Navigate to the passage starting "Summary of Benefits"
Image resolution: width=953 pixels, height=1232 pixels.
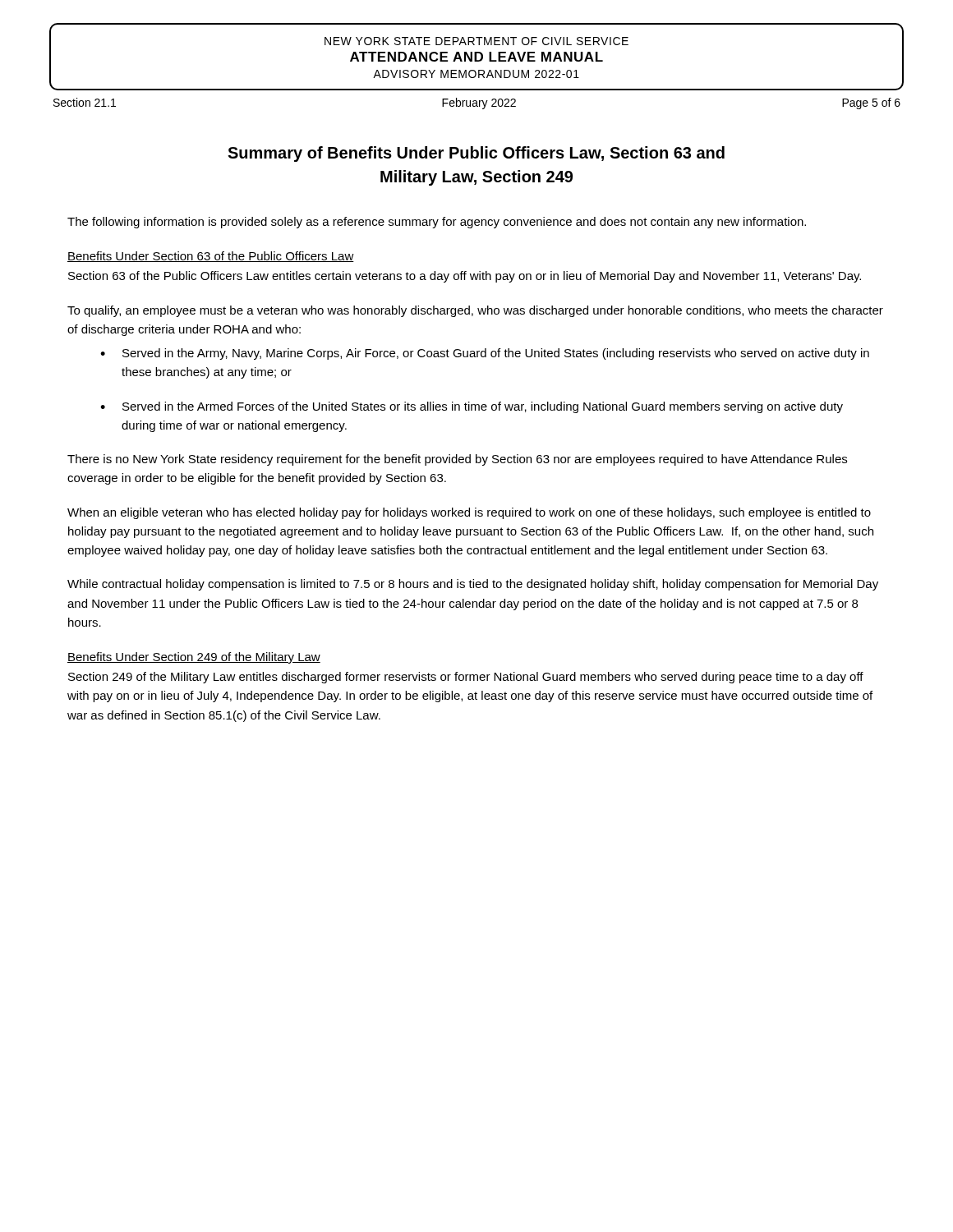click(476, 165)
